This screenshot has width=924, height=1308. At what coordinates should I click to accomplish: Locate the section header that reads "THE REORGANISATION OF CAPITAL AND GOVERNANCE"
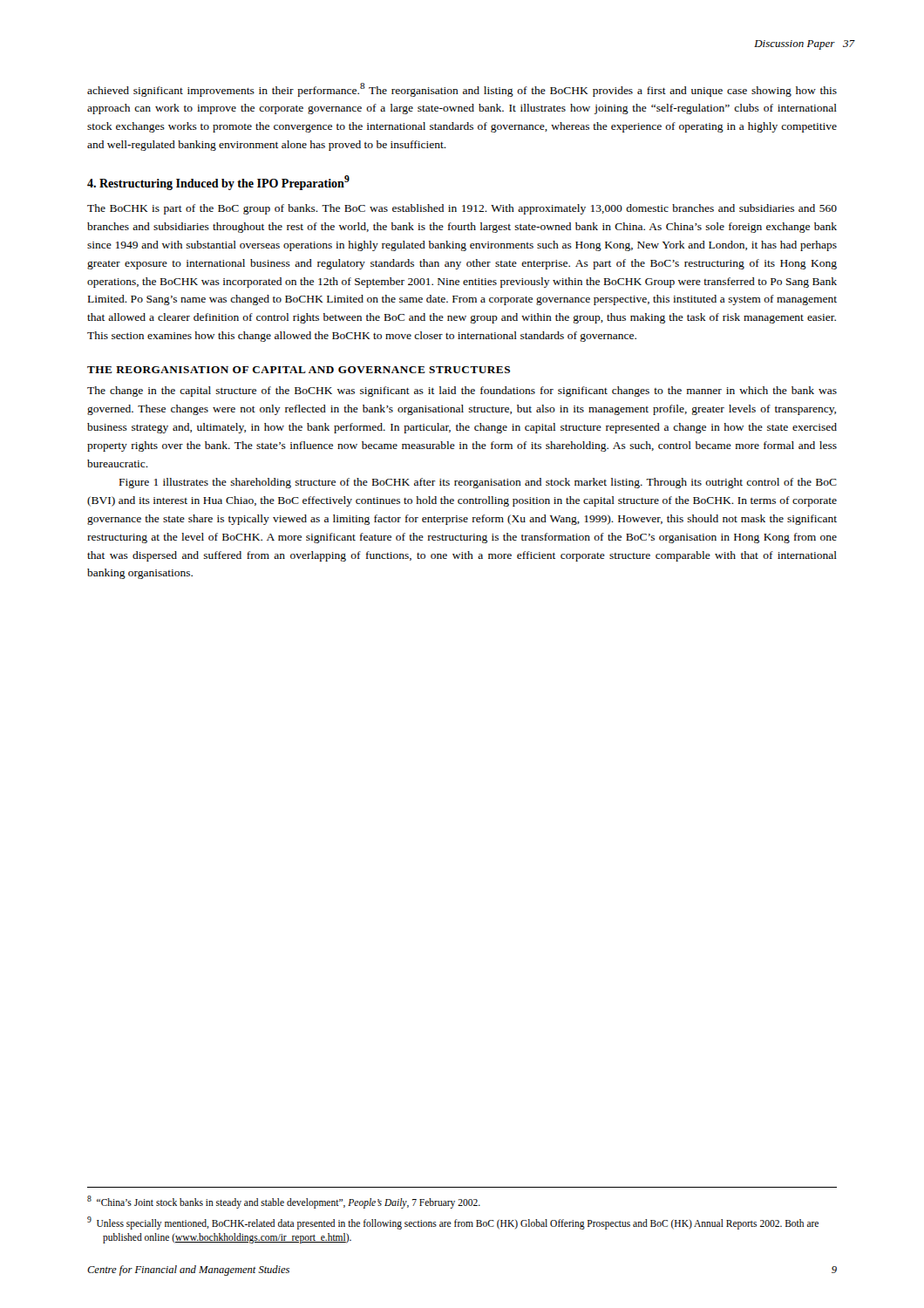coord(299,370)
